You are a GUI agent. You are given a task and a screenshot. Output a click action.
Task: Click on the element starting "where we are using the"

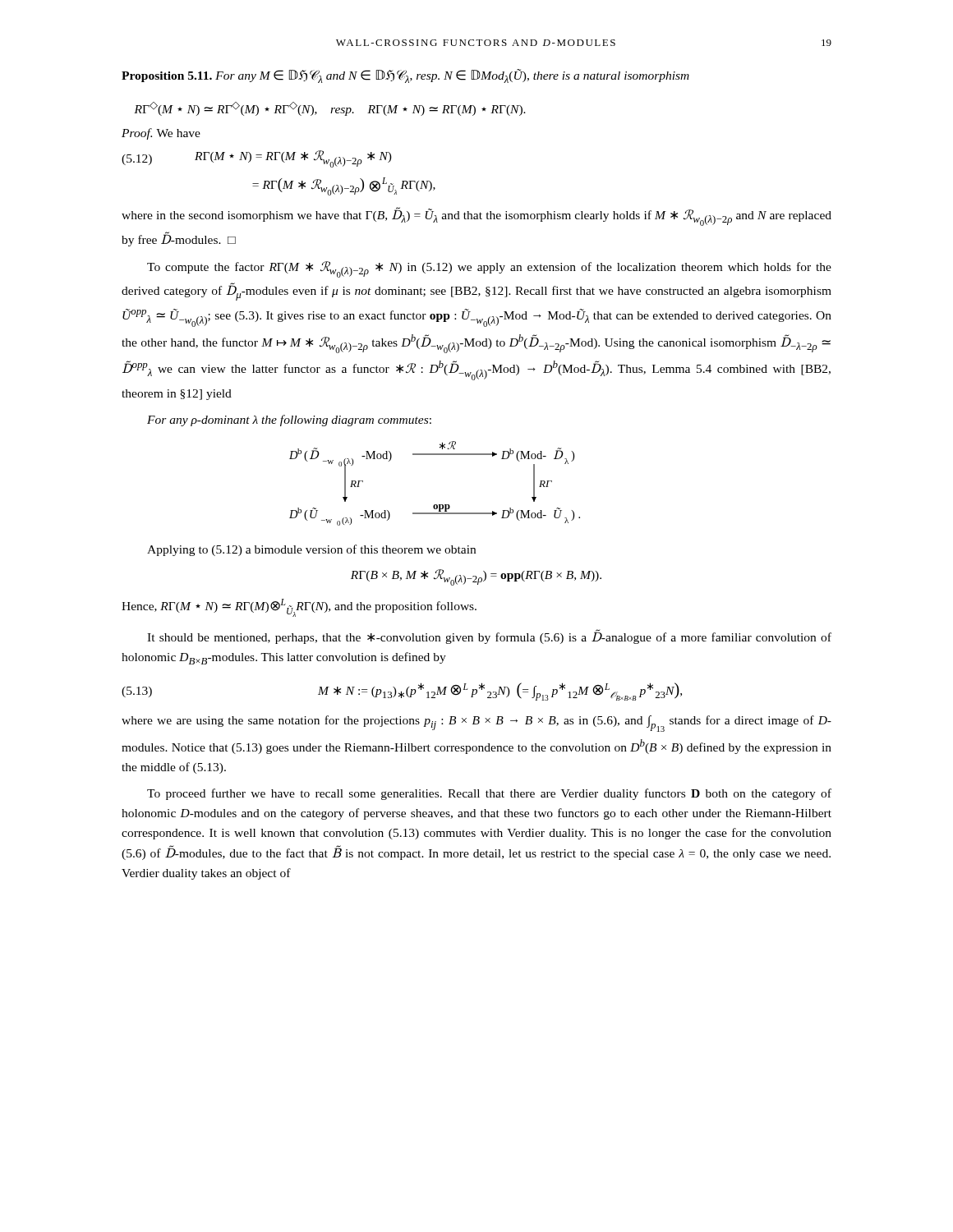476,743
